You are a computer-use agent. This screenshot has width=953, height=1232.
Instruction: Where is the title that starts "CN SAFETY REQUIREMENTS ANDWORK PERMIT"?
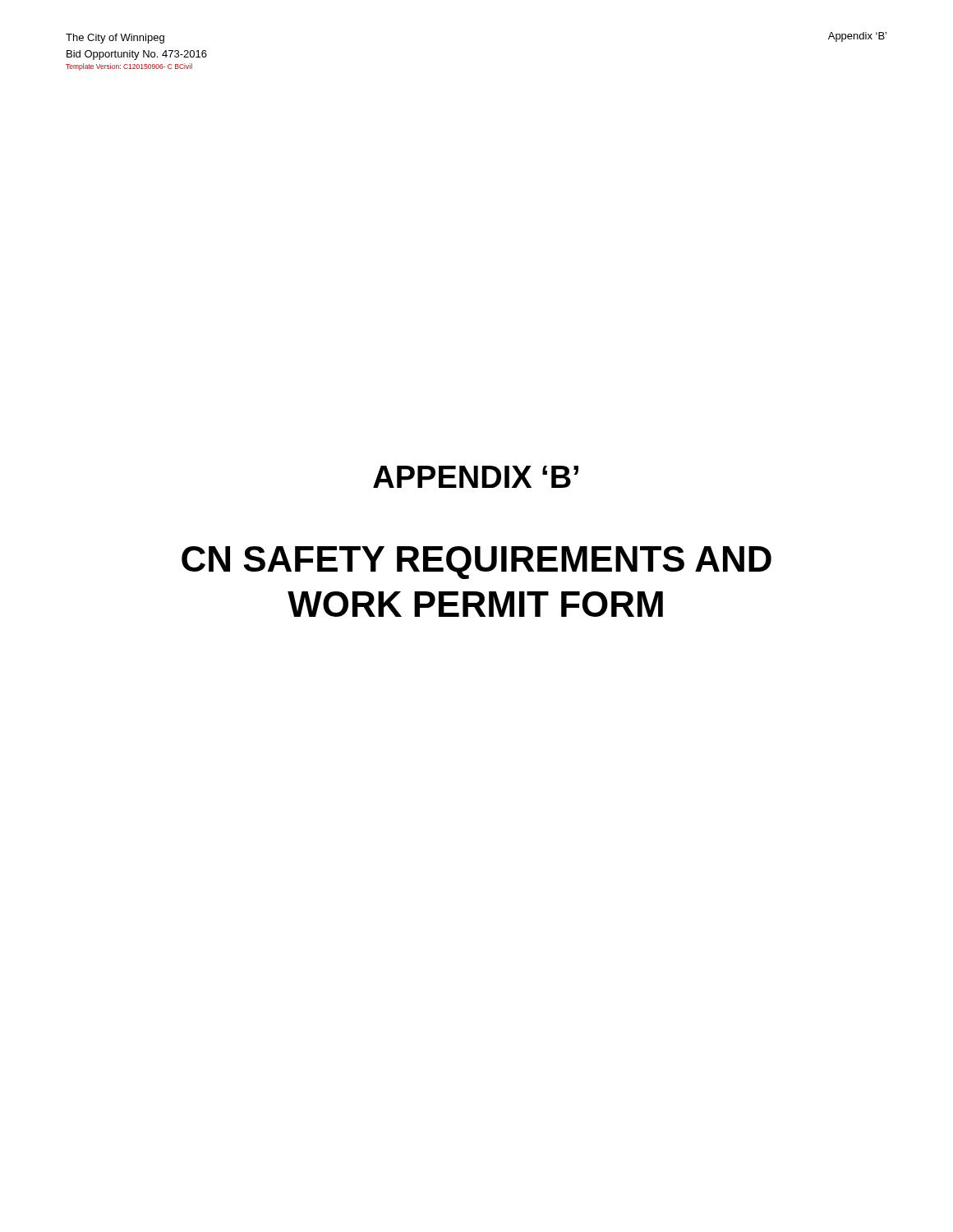coord(476,582)
